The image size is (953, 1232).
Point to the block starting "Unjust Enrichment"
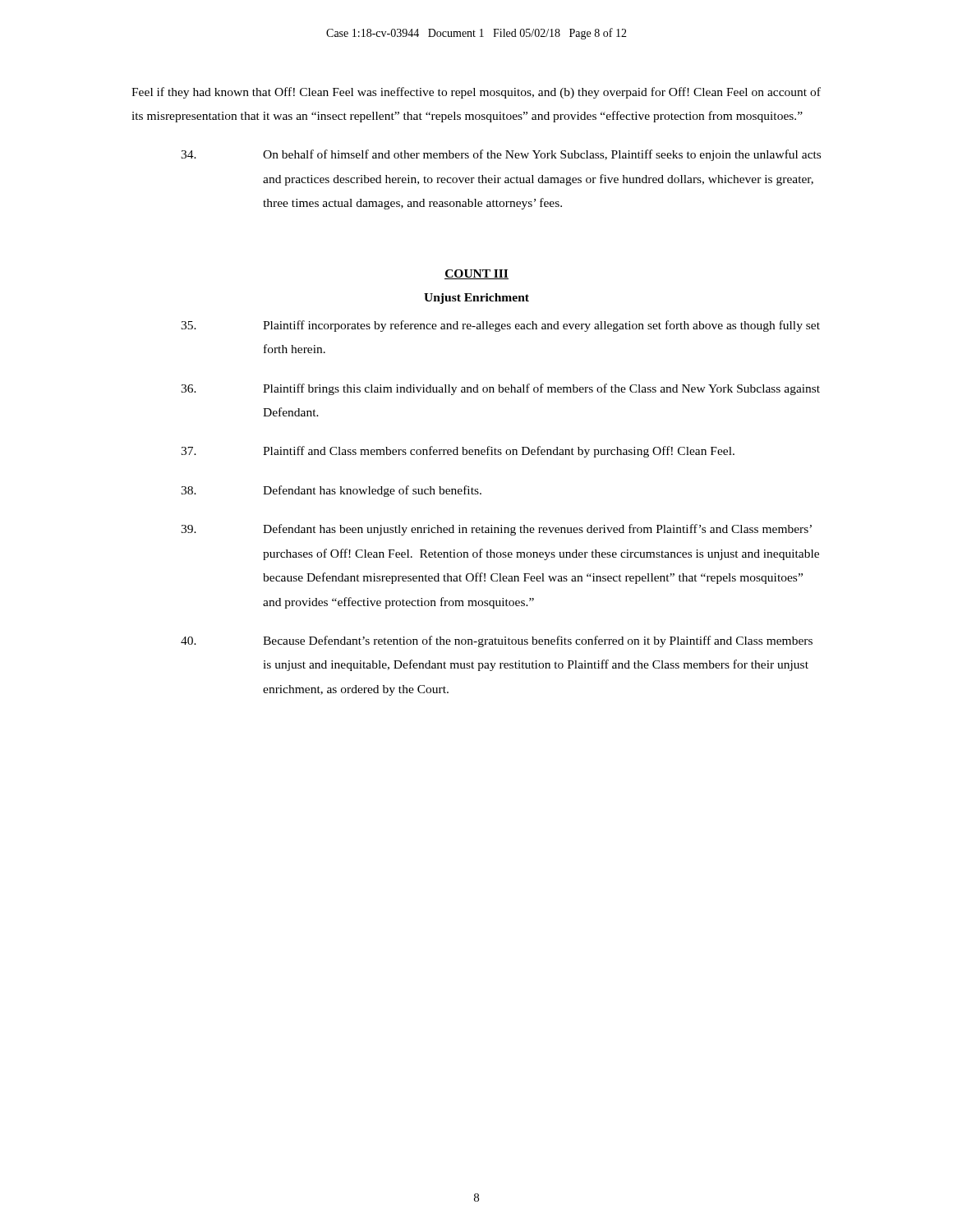(x=476, y=297)
